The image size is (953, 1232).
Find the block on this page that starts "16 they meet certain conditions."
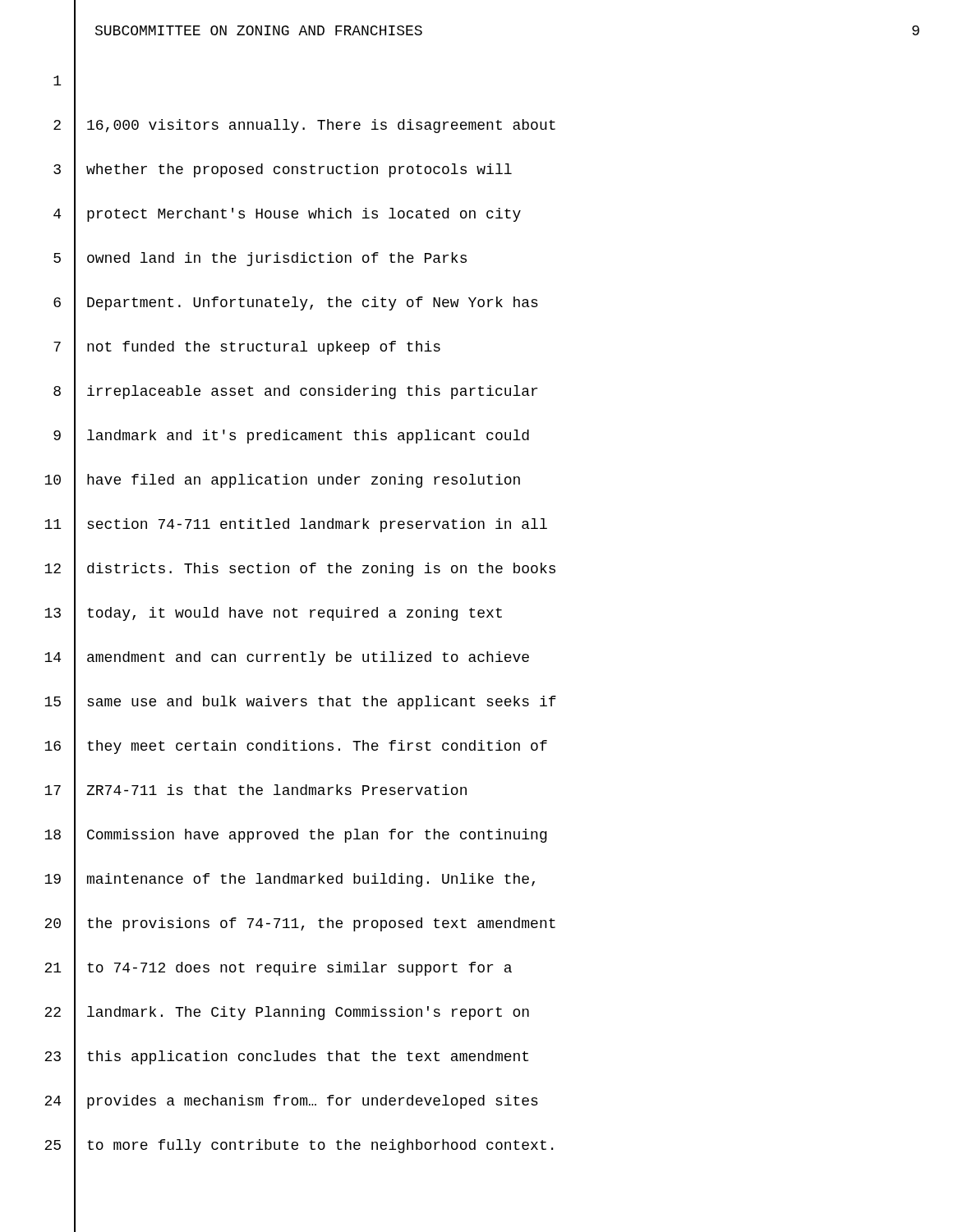(x=476, y=747)
